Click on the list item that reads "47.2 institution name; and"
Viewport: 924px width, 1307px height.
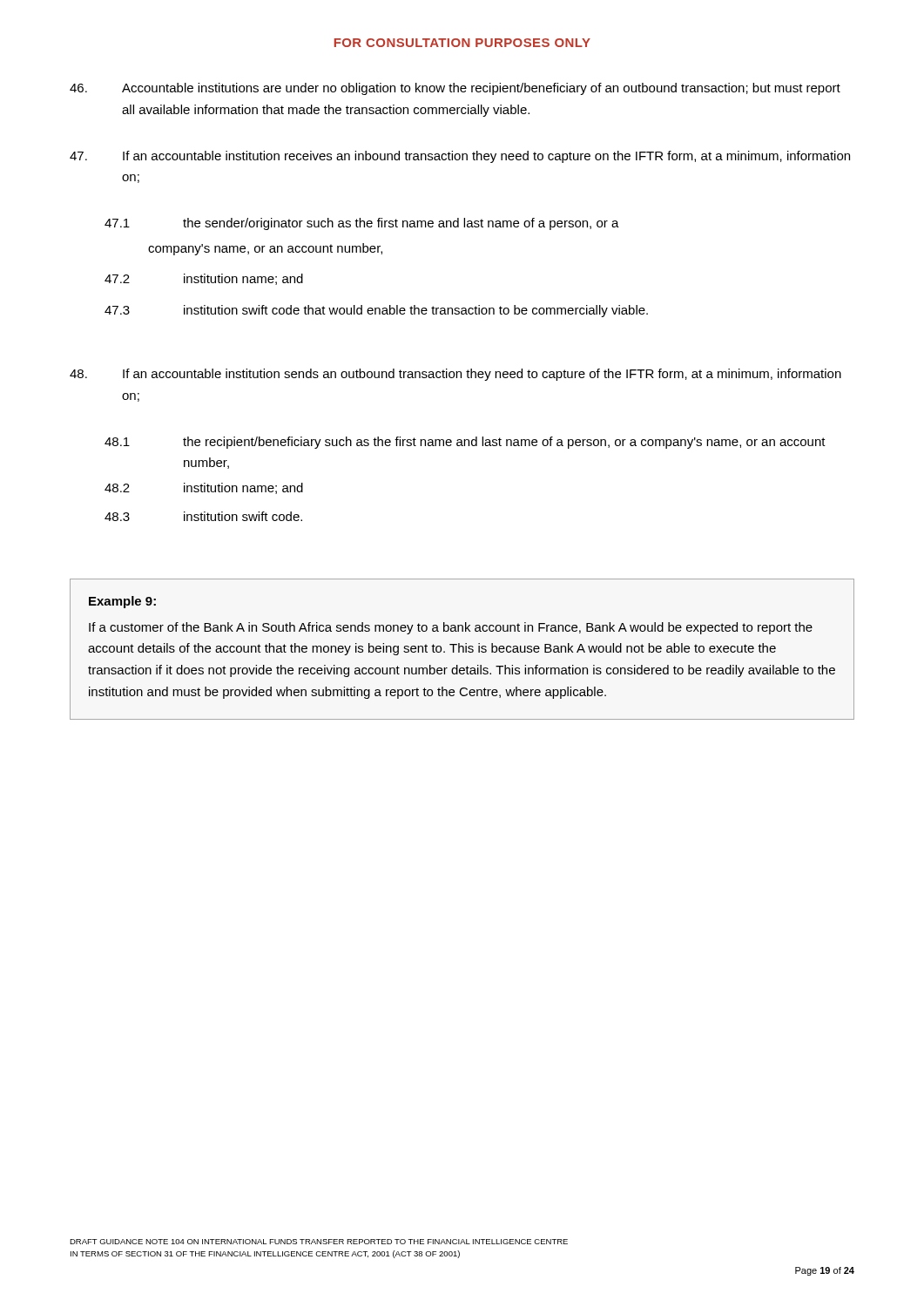click(204, 279)
